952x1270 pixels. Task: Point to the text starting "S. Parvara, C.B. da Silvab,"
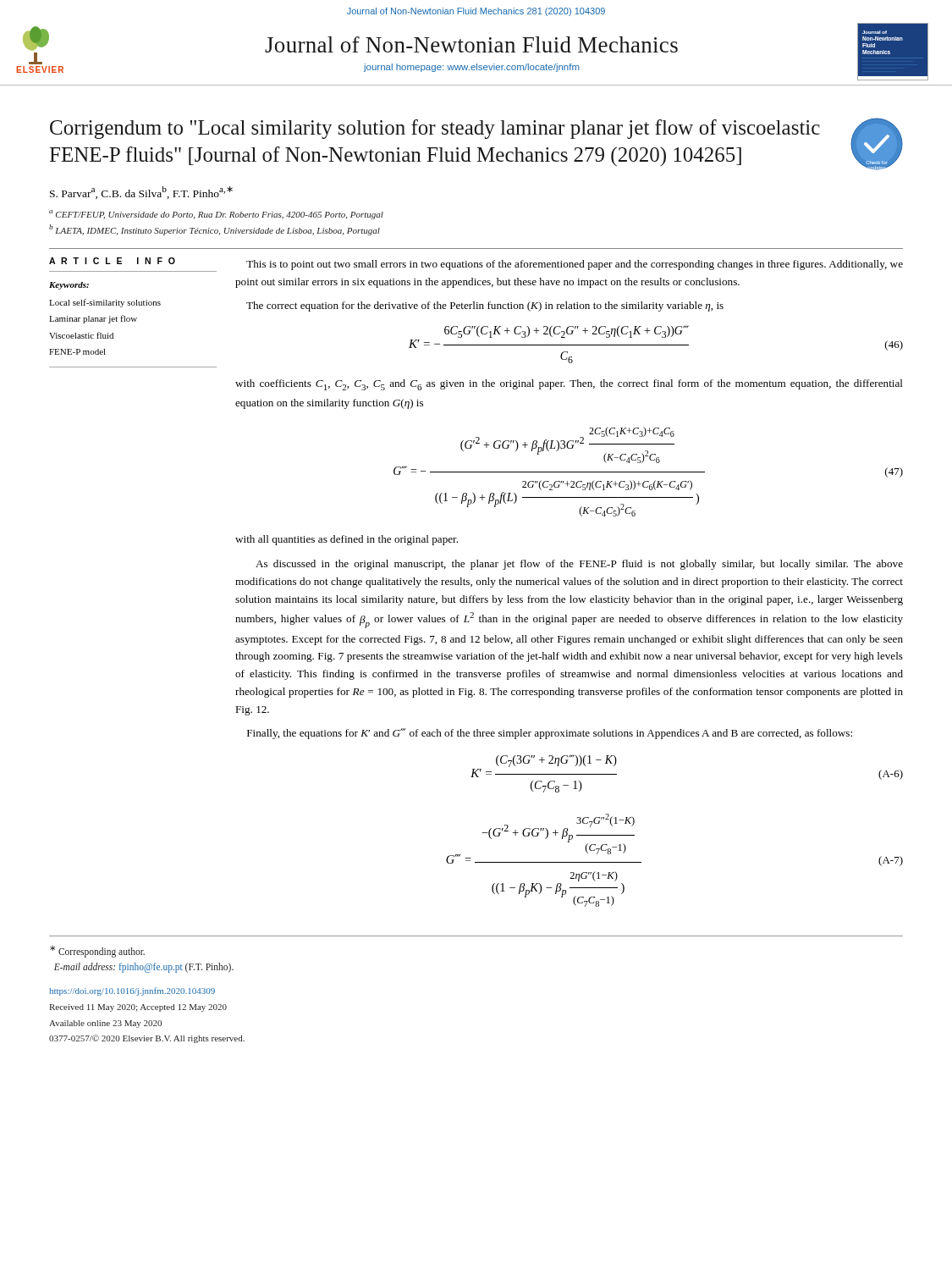[141, 192]
